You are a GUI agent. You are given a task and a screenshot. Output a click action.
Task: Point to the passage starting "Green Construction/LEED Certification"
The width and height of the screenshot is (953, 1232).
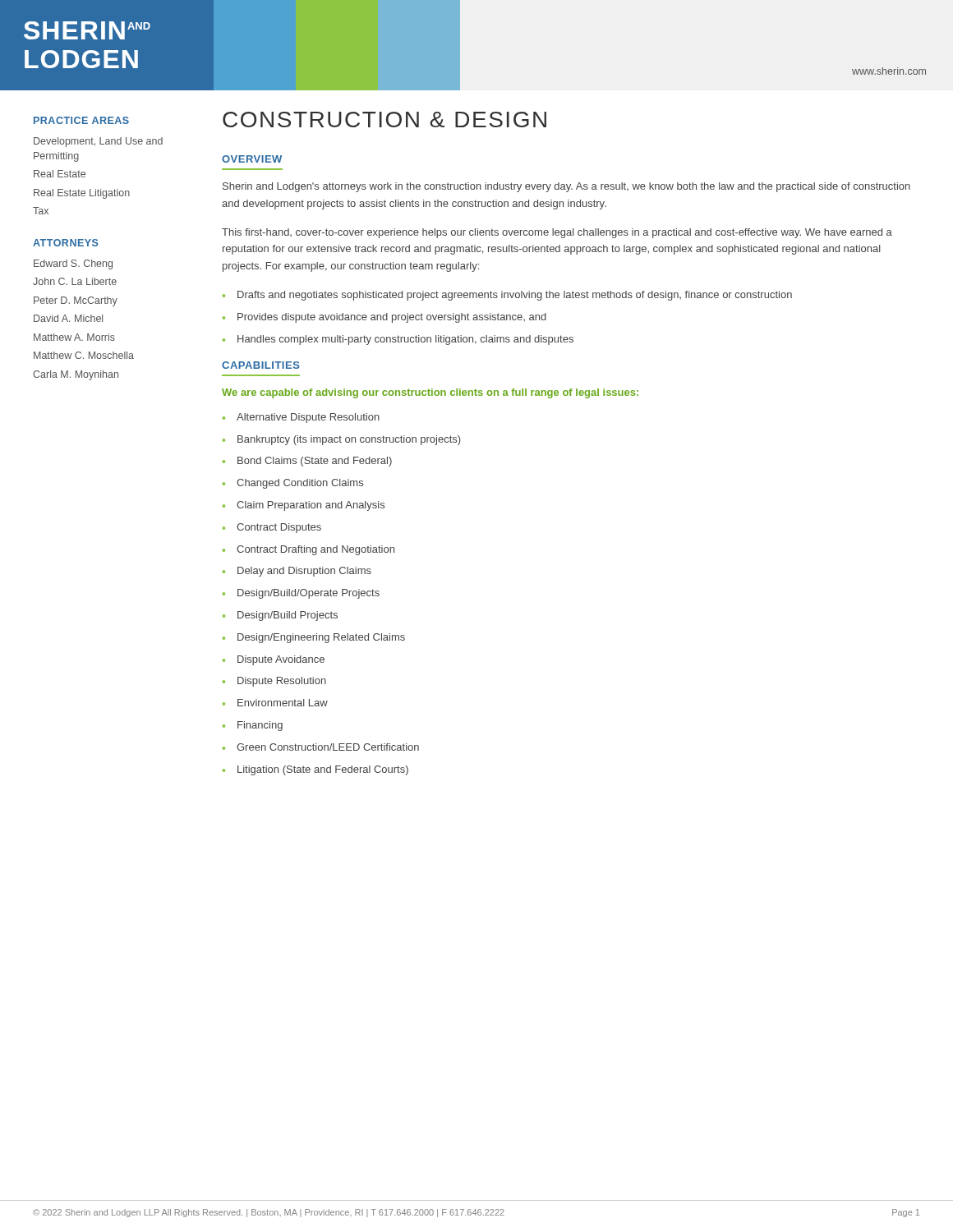coord(328,747)
